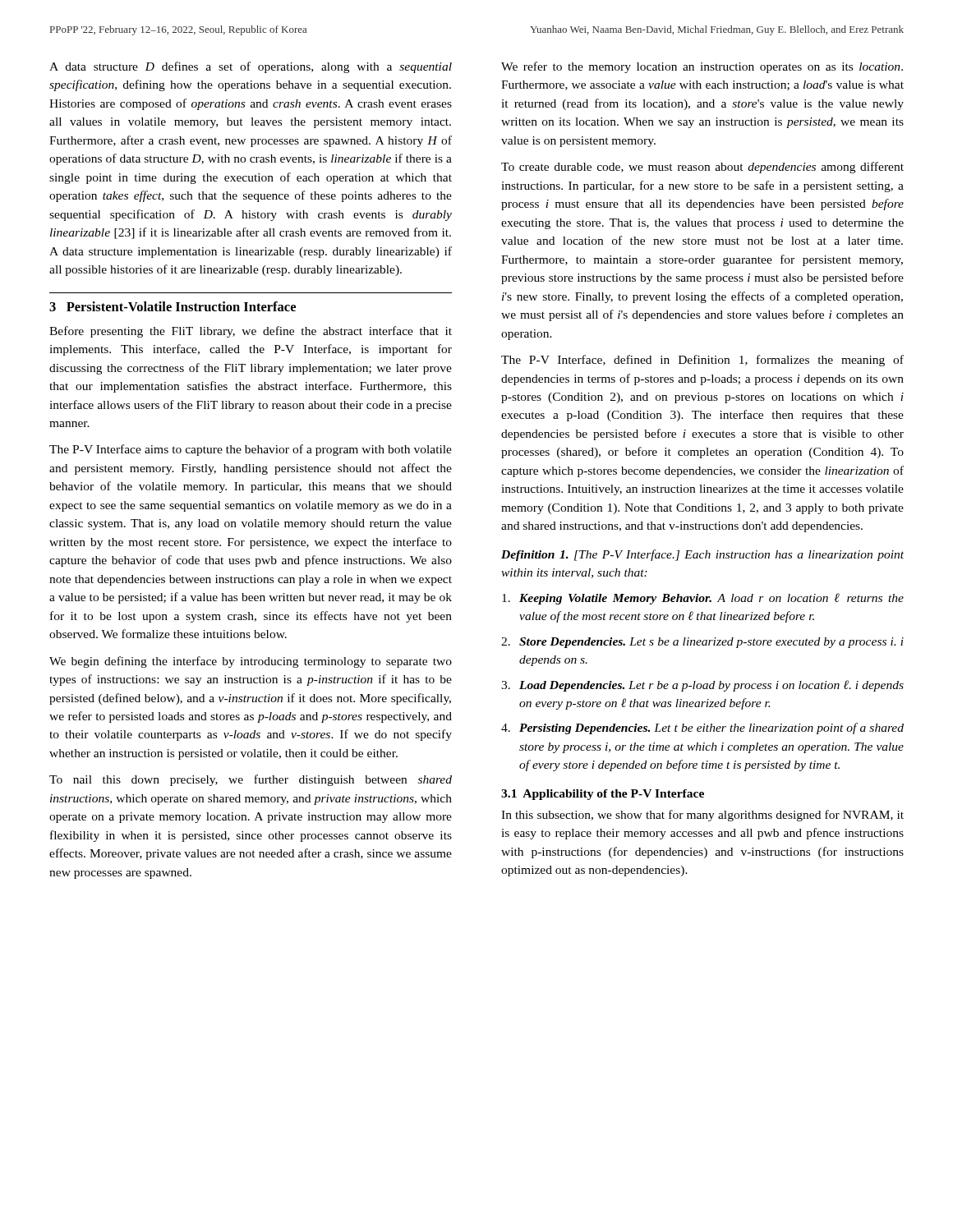Select the text block with the text "In this subsection, we show that for"
This screenshot has height=1232, width=953.
[x=702, y=843]
